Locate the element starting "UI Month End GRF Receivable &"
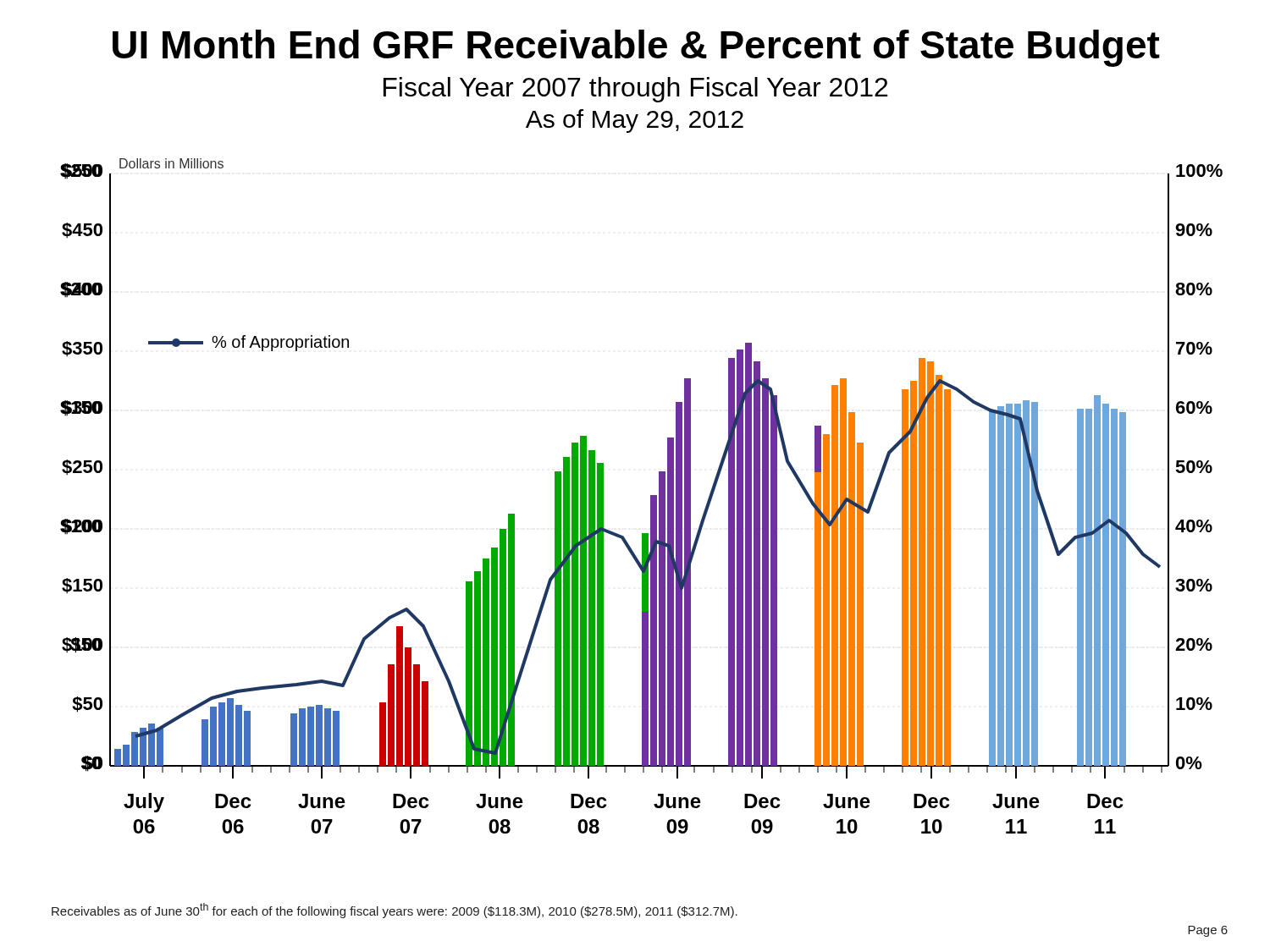The image size is (1270, 952). (635, 78)
